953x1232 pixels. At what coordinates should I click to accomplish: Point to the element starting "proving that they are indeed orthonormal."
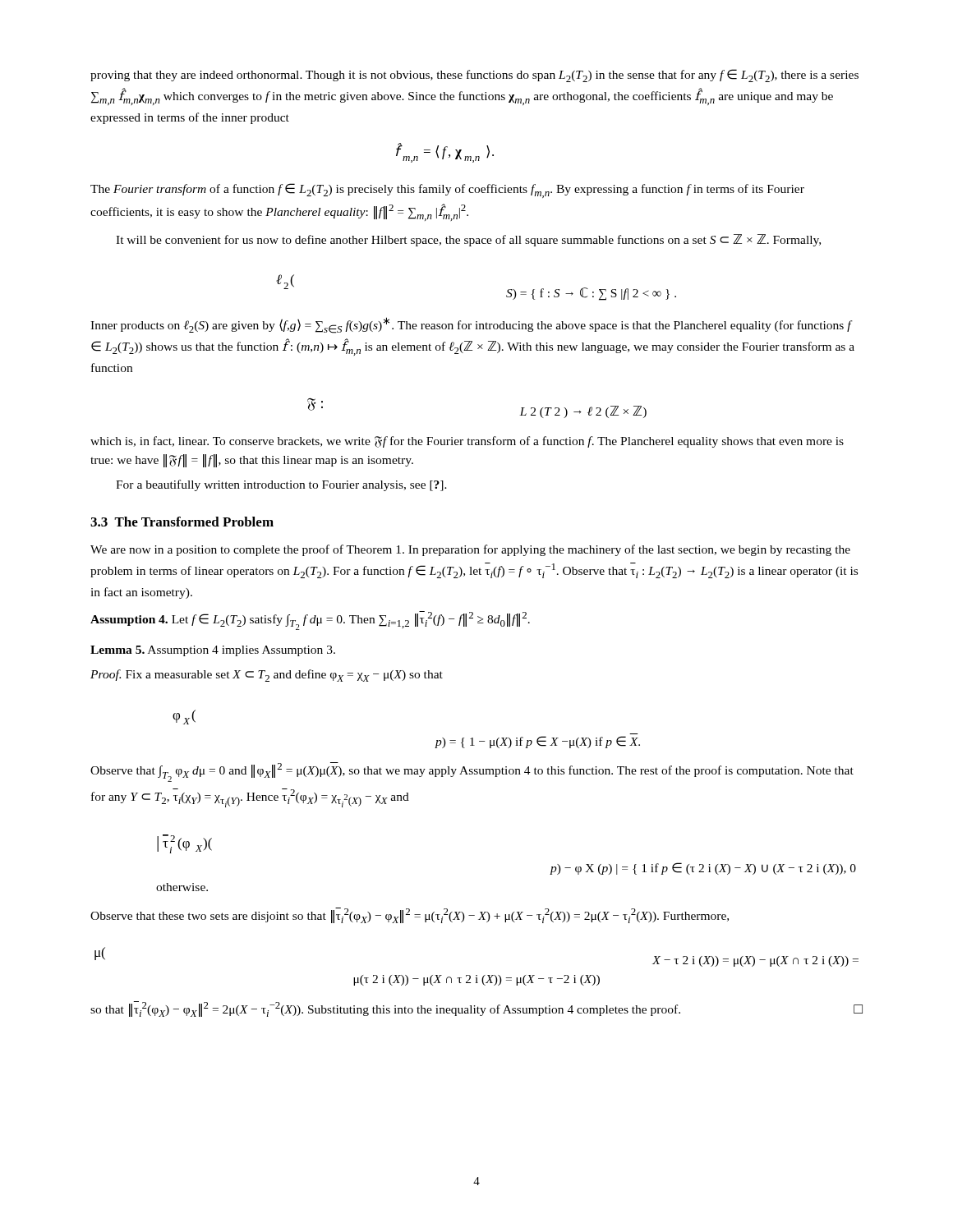click(475, 96)
